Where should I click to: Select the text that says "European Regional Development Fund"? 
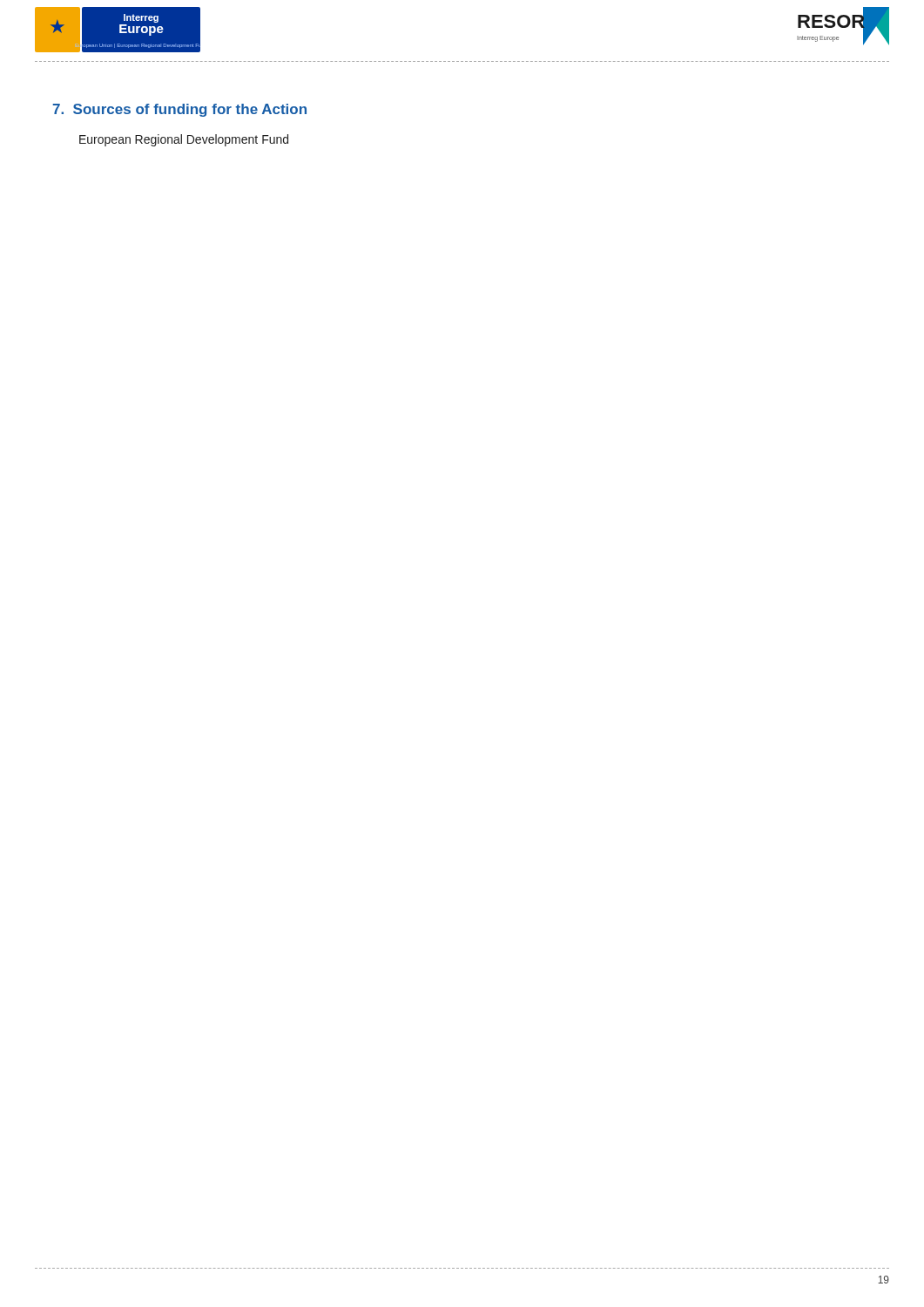point(184,139)
